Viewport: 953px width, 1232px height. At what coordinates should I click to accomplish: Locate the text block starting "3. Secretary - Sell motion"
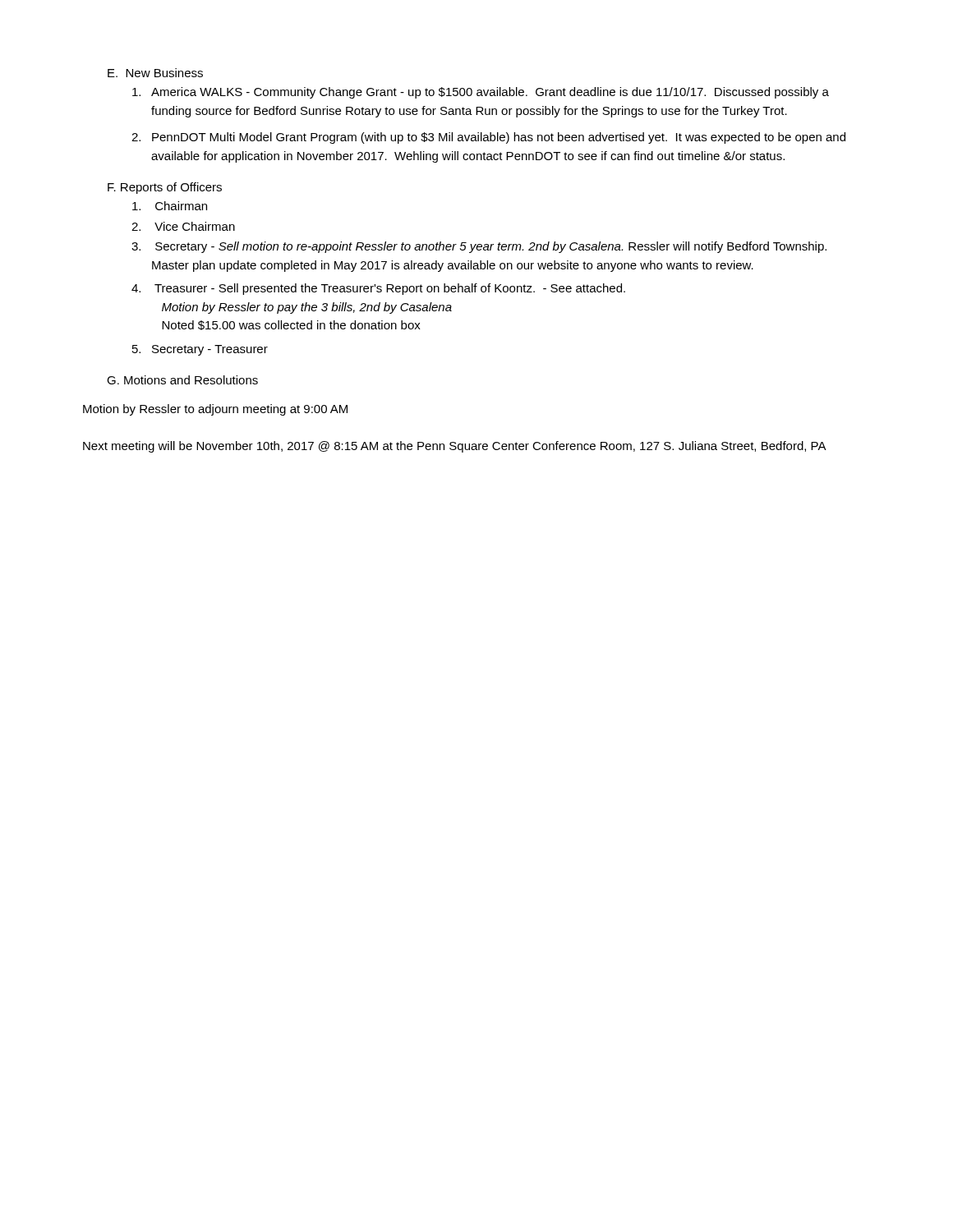493,256
